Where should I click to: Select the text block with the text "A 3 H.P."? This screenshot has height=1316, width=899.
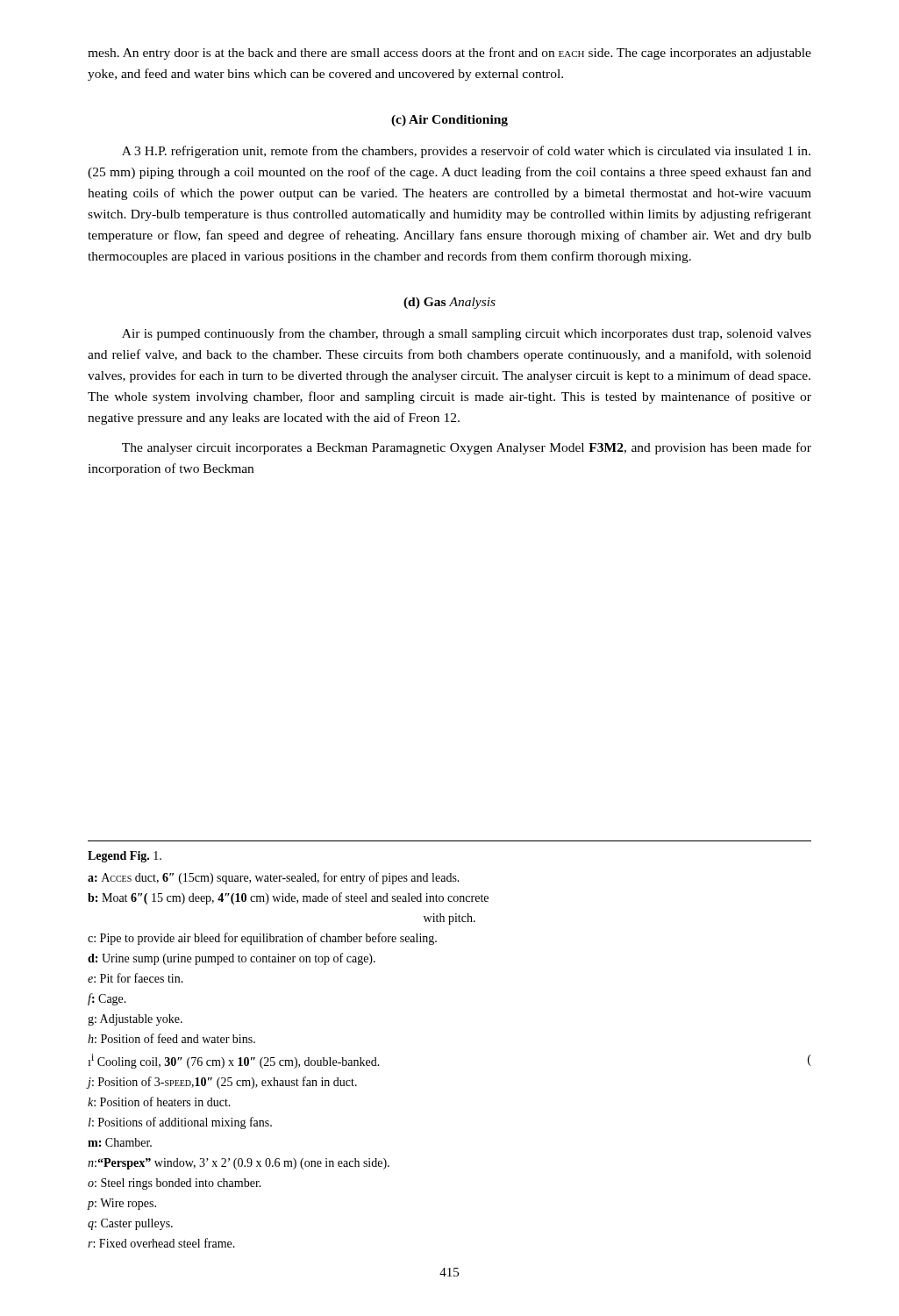click(x=450, y=204)
